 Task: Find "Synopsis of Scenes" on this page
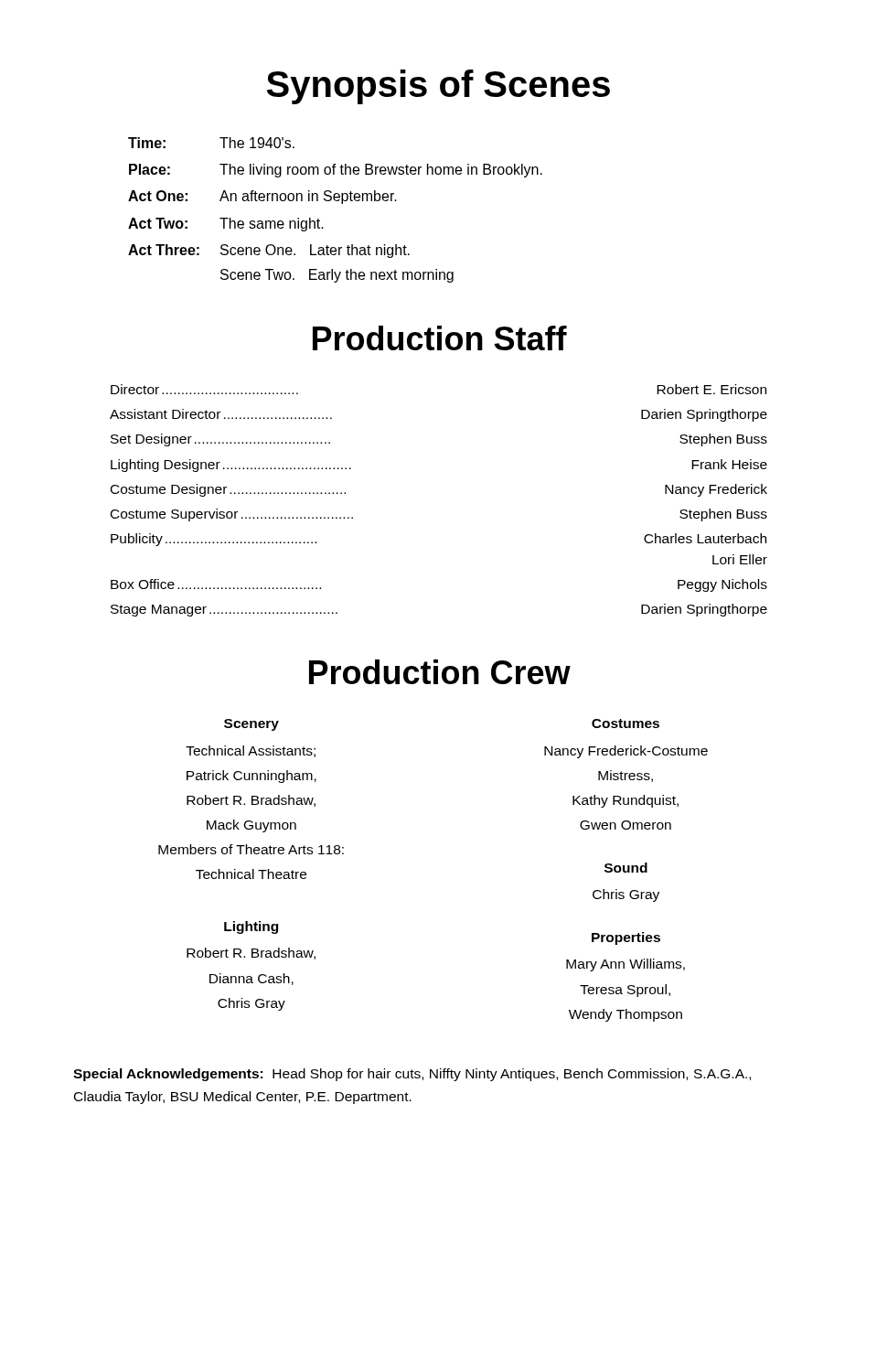click(438, 84)
